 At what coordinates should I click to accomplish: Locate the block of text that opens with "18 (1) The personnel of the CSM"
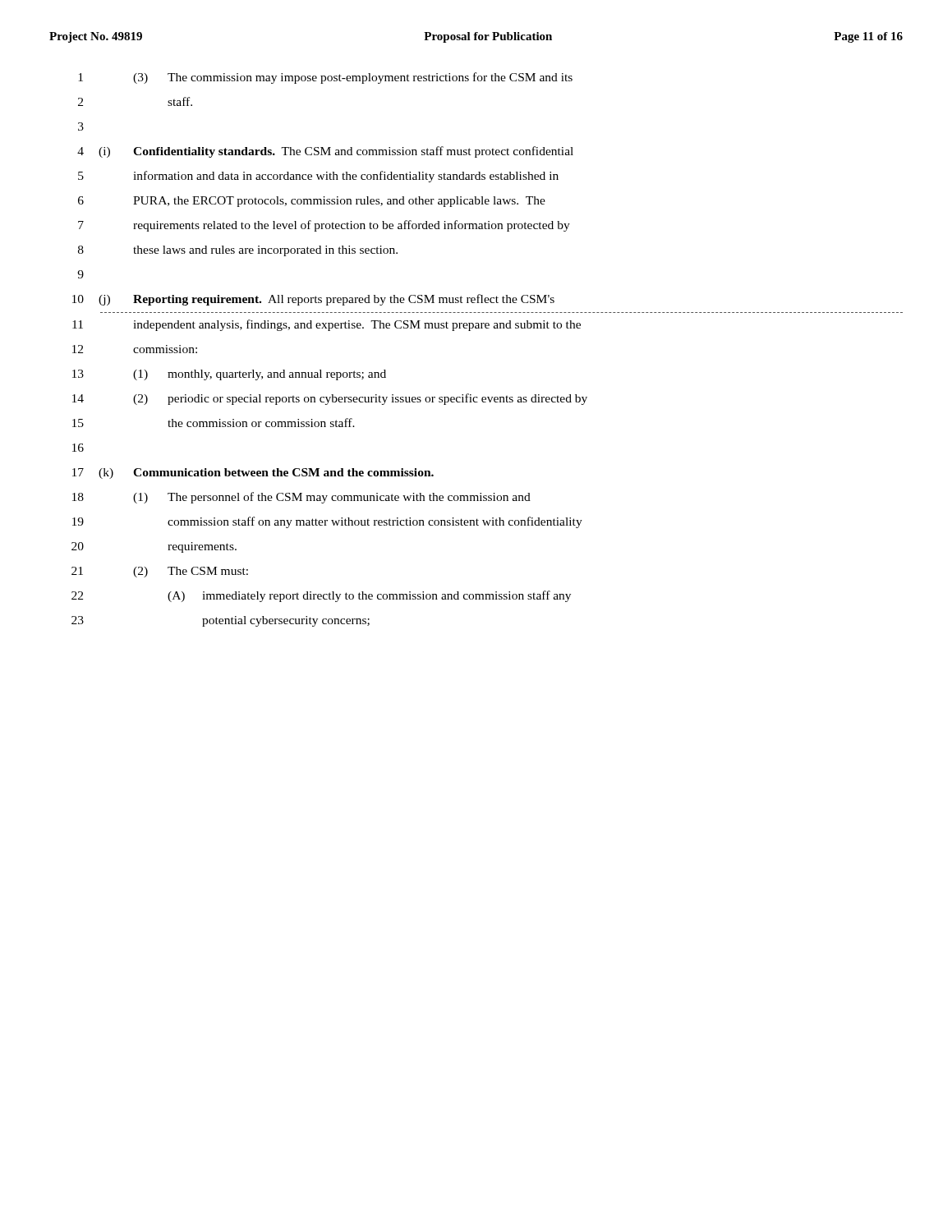click(476, 497)
